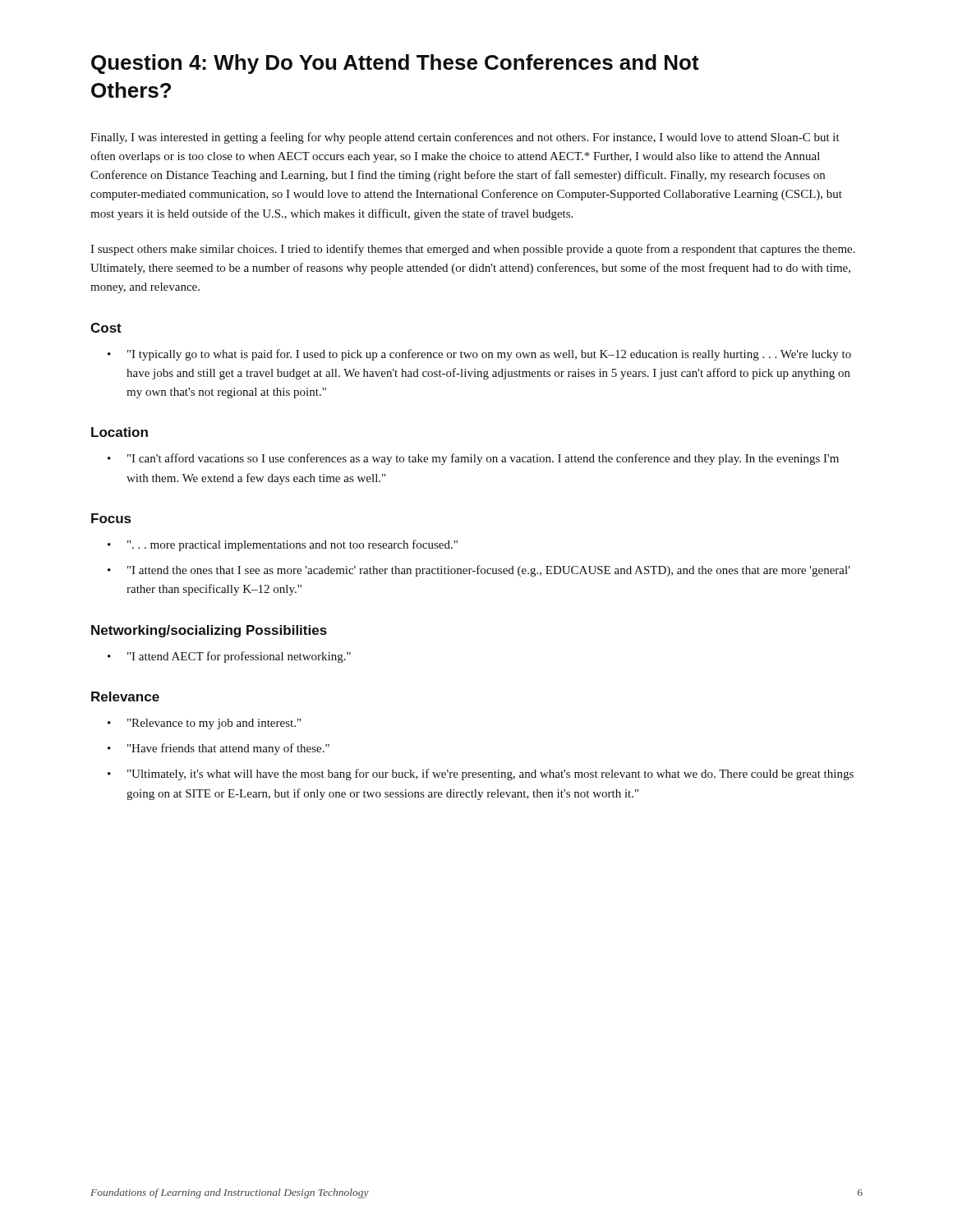Navigate to the block starting "Networking/socializing Possibilities"
Image resolution: width=953 pixels, height=1232 pixels.
pyautogui.click(x=209, y=630)
